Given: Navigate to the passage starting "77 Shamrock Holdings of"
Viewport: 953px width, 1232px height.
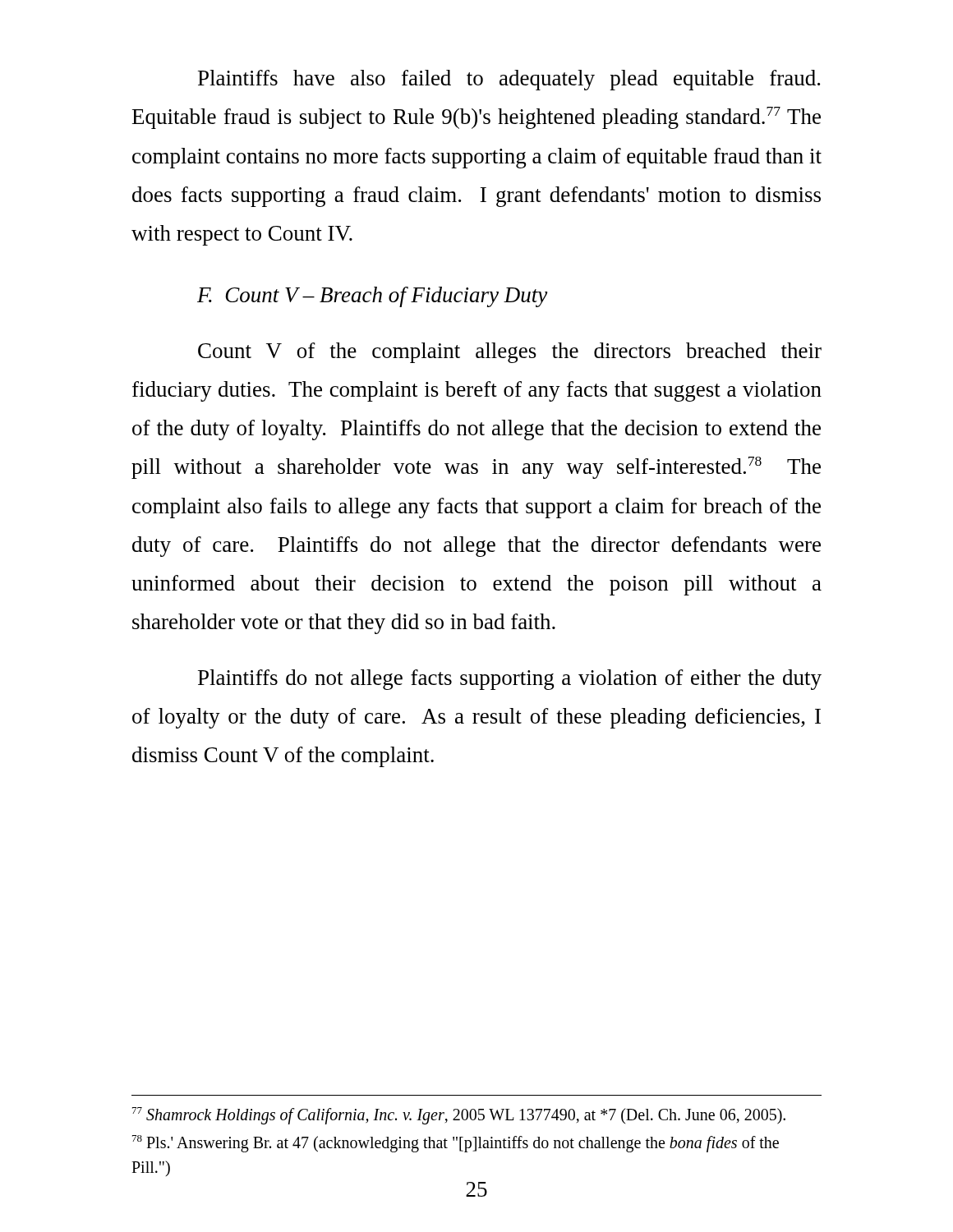Looking at the screenshot, I should [x=459, y=1114].
